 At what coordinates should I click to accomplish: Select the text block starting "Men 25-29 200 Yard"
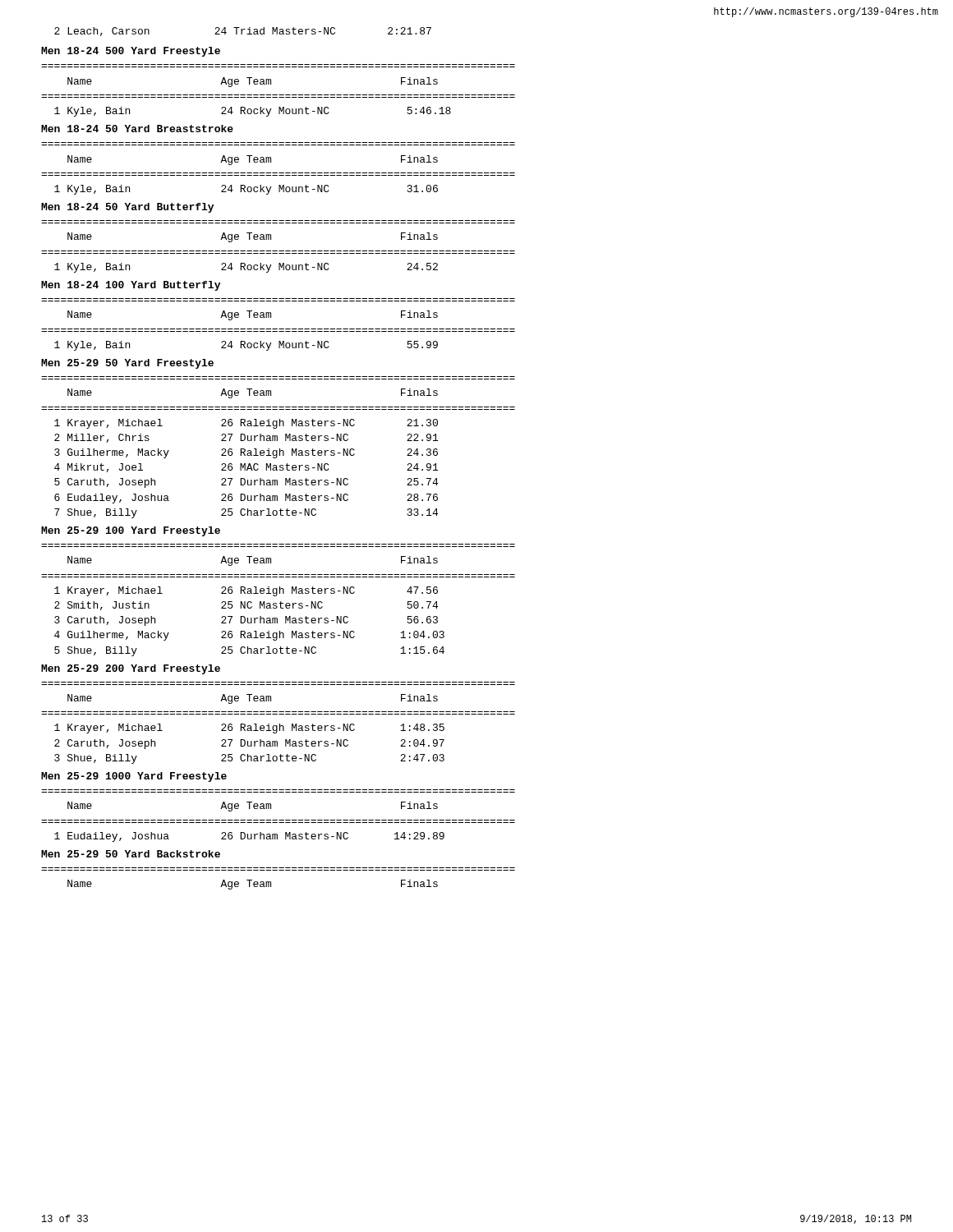point(131,669)
